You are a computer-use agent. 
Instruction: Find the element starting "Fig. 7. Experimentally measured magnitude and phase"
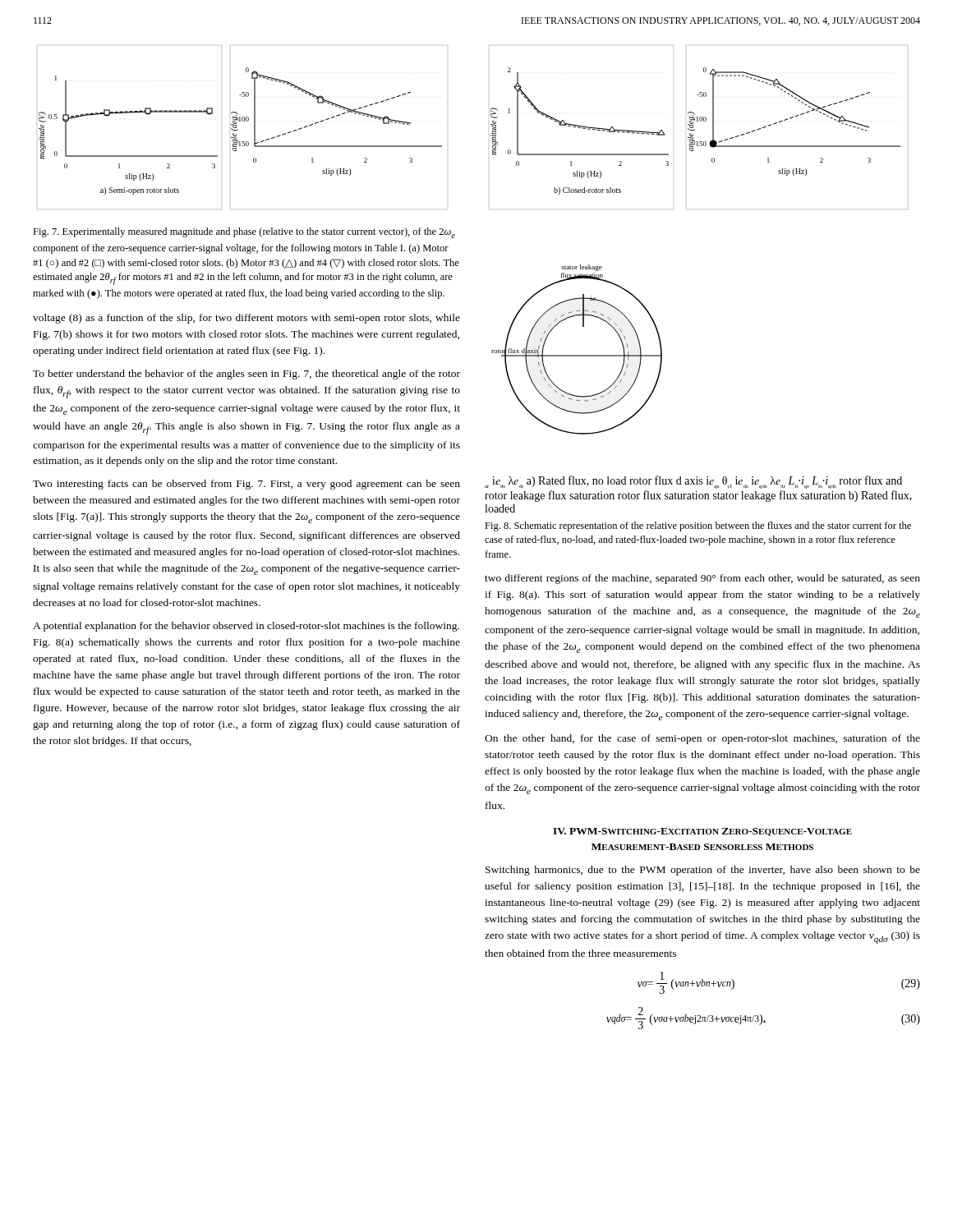point(246,262)
